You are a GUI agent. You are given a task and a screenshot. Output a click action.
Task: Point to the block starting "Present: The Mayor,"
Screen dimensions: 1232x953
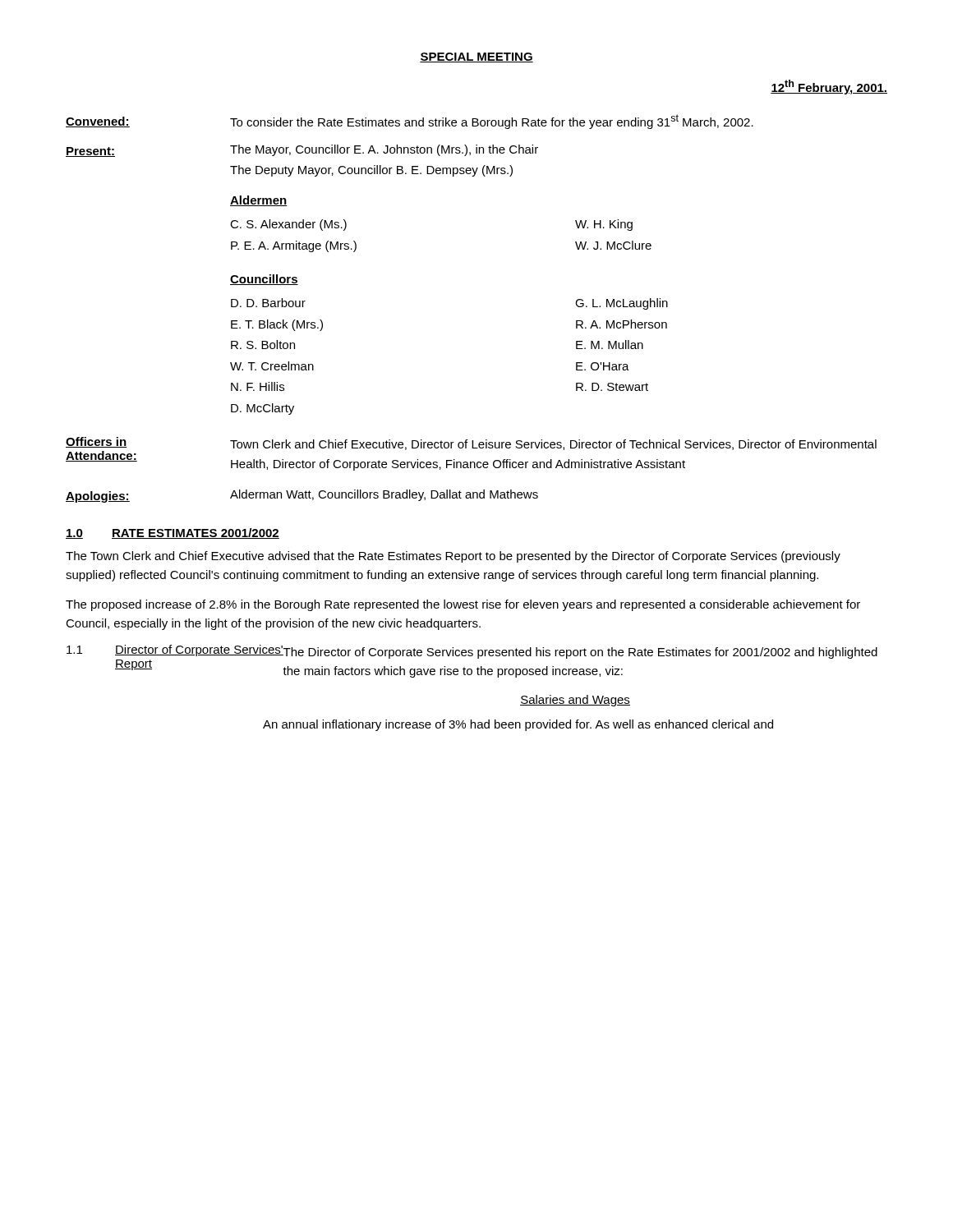coord(476,150)
